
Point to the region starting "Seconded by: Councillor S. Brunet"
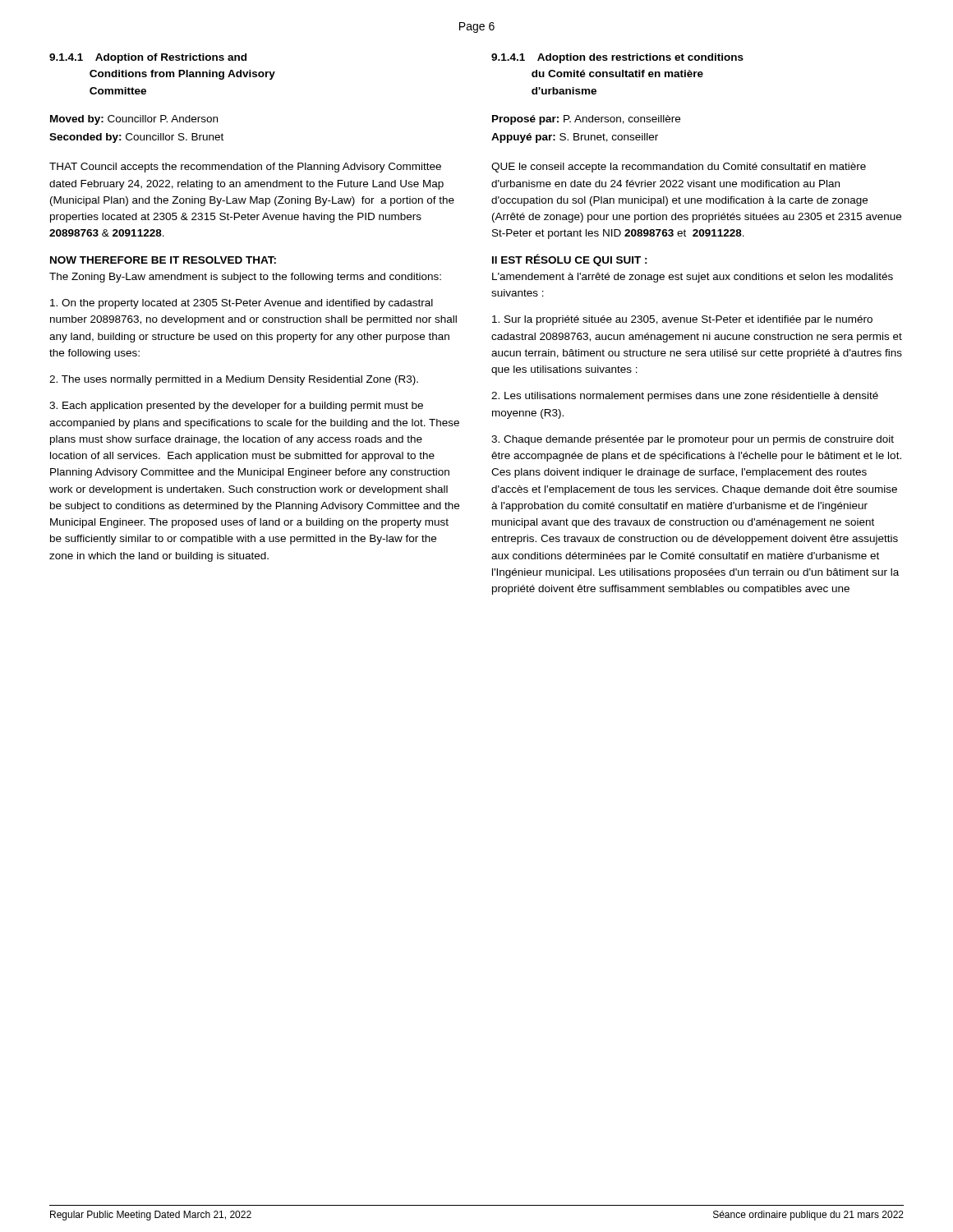click(137, 137)
